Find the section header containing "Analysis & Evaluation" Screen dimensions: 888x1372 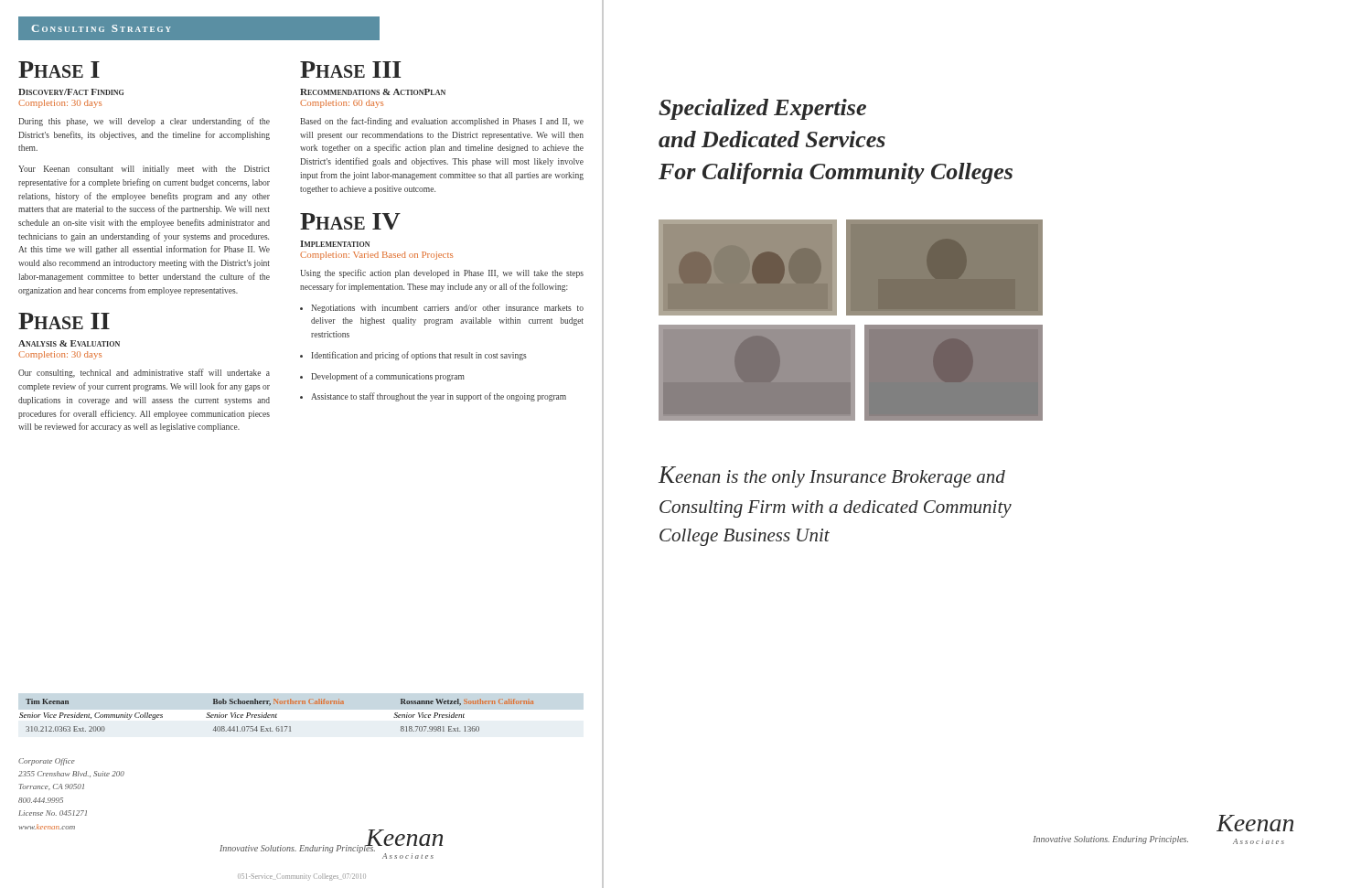pyautogui.click(x=69, y=343)
